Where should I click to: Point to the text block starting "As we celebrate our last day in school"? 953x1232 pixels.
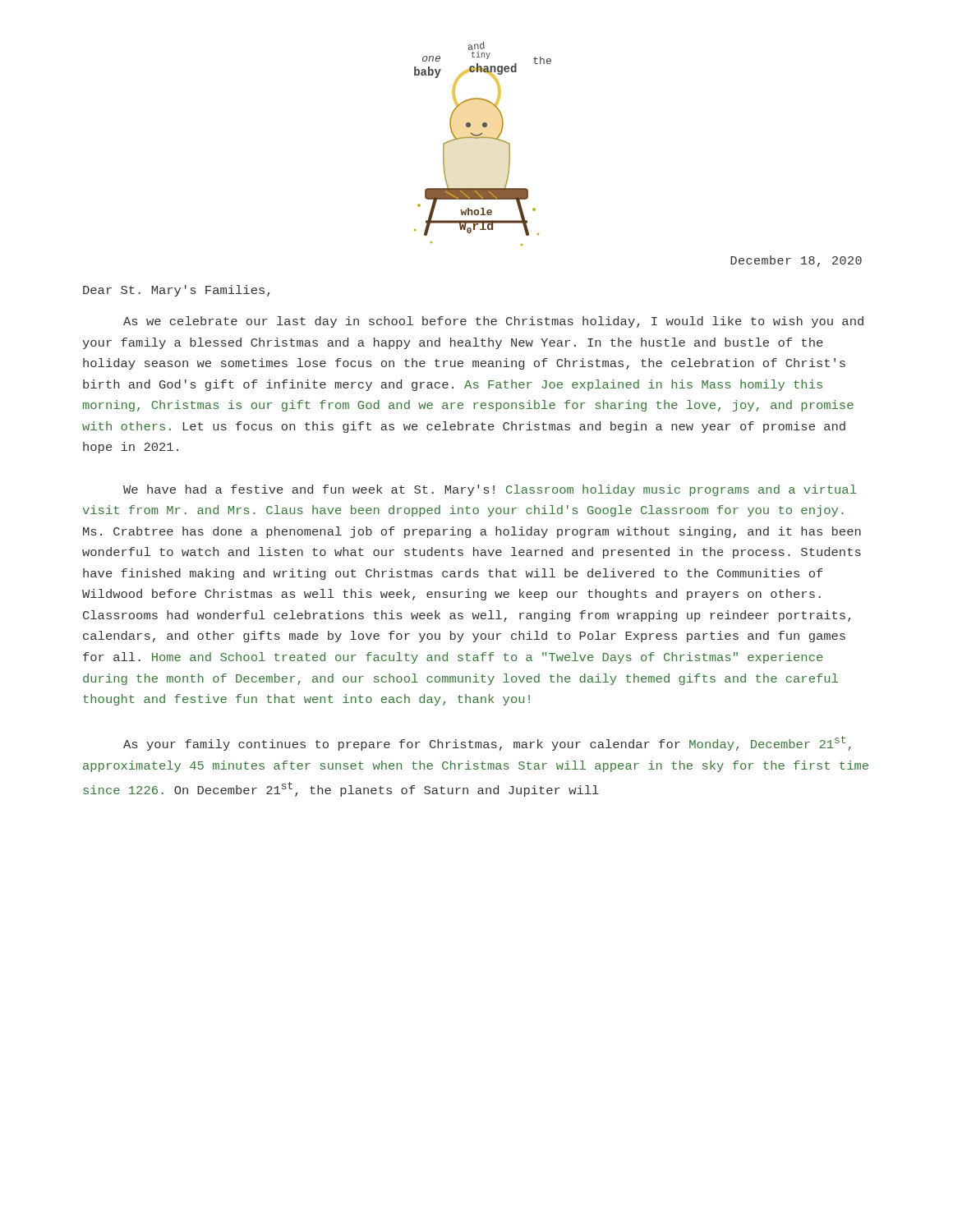pos(476,557)
